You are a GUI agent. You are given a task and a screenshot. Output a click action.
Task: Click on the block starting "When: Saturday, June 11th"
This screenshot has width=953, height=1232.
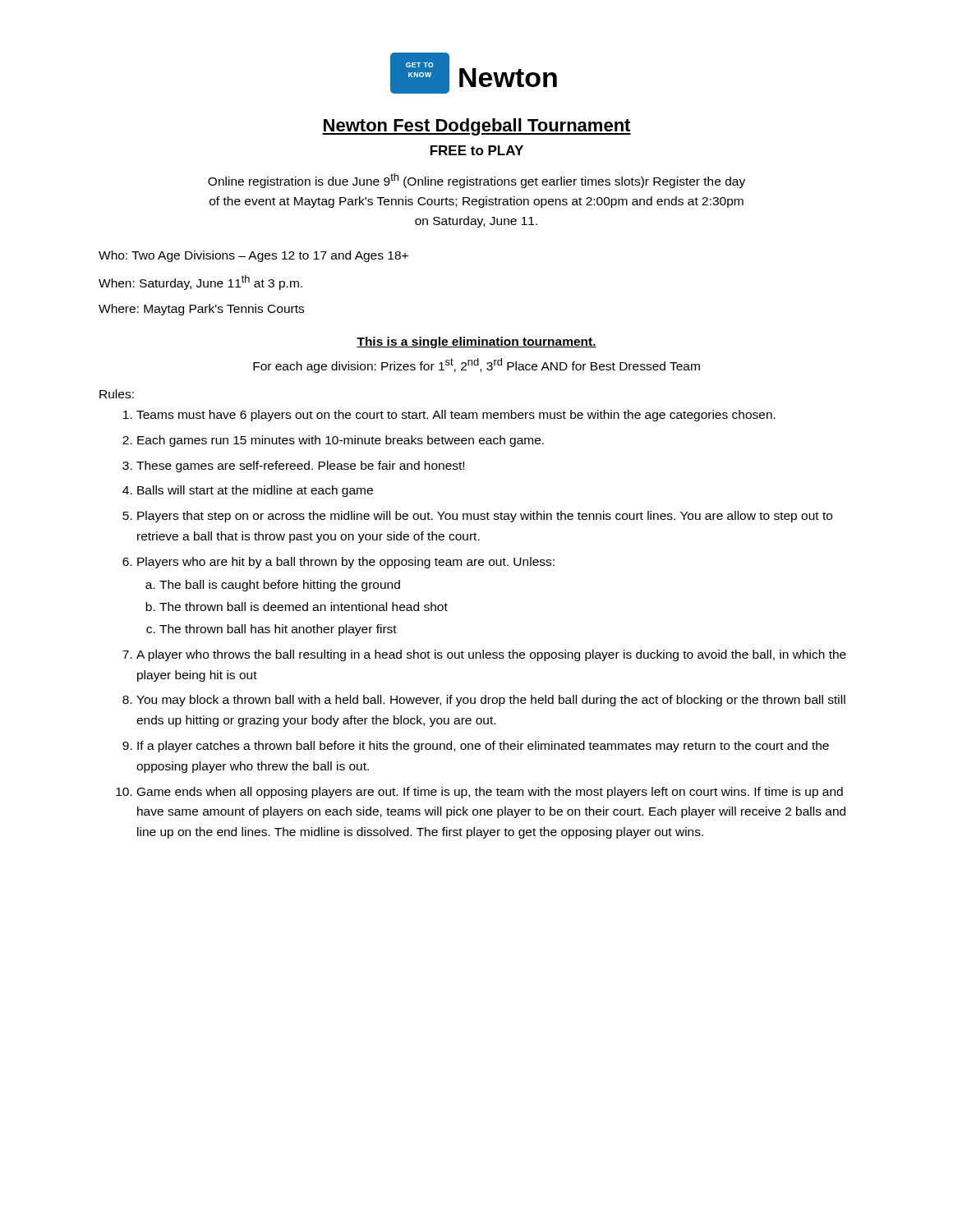(x=201, y=281)
